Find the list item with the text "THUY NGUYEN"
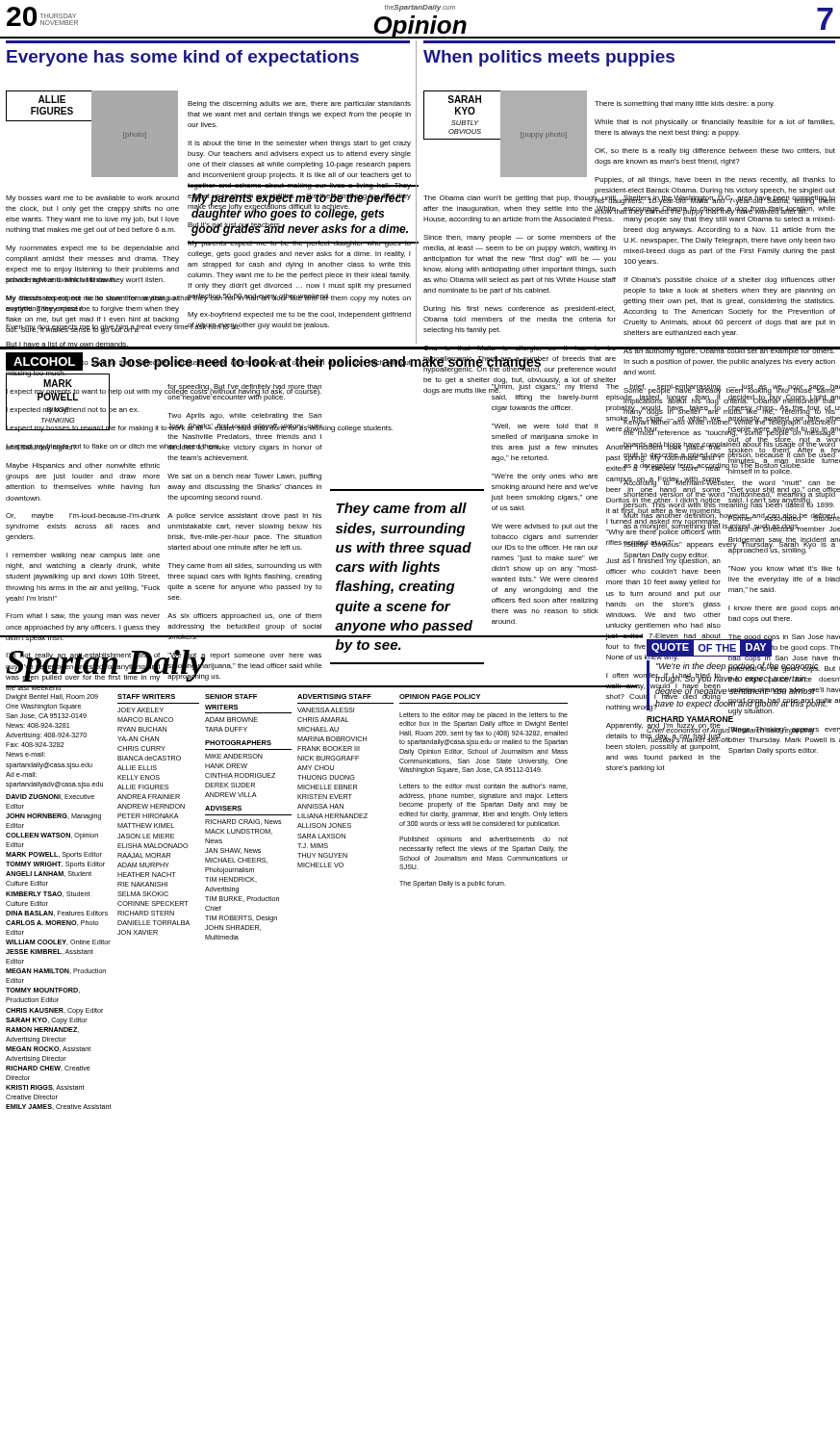The width and height of the screenshot is (840, 1444). (322, 855)
